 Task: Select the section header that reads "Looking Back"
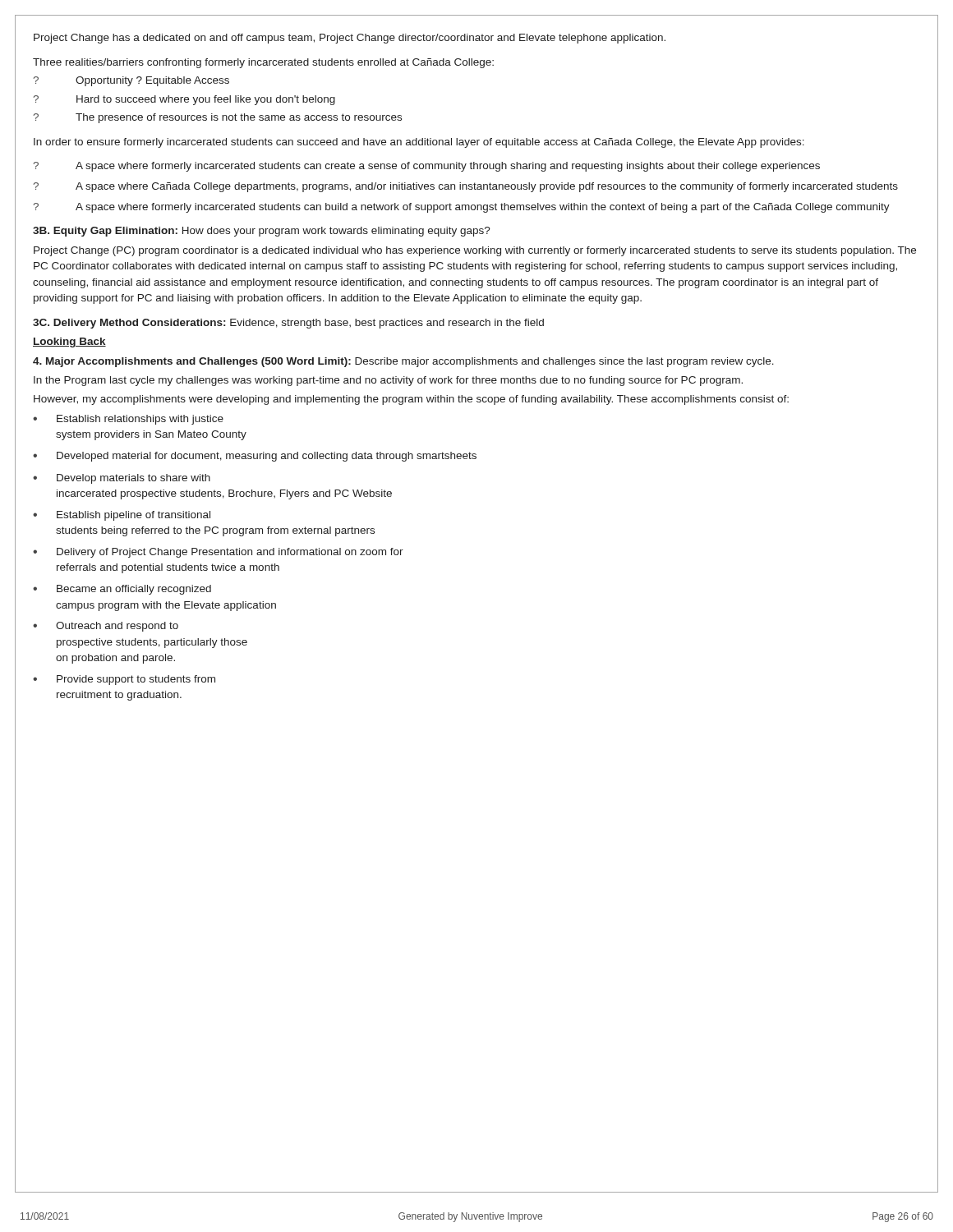pos(69,342)
